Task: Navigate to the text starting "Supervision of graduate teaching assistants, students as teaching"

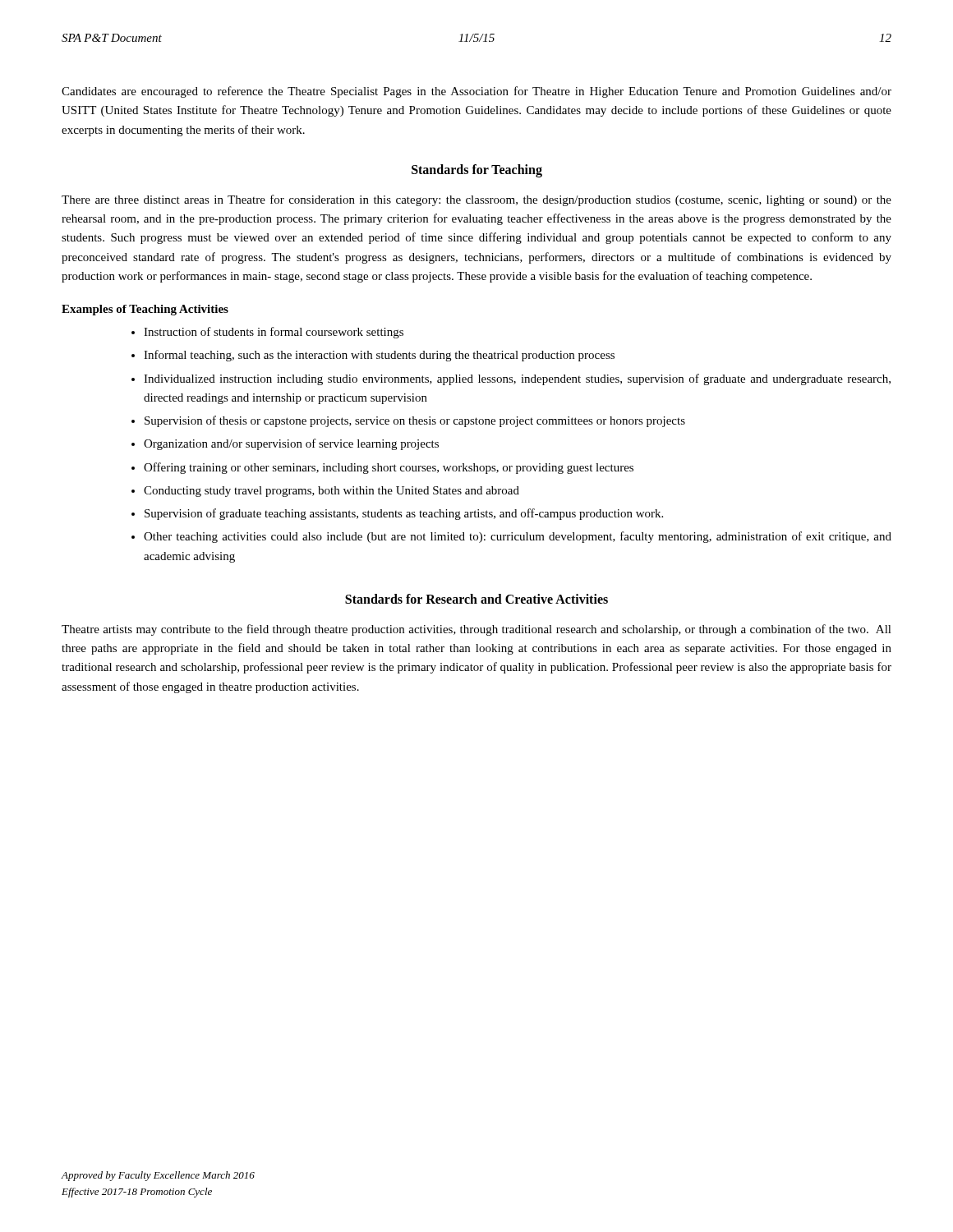Action: pyautogui.click(x=404, y=513)
